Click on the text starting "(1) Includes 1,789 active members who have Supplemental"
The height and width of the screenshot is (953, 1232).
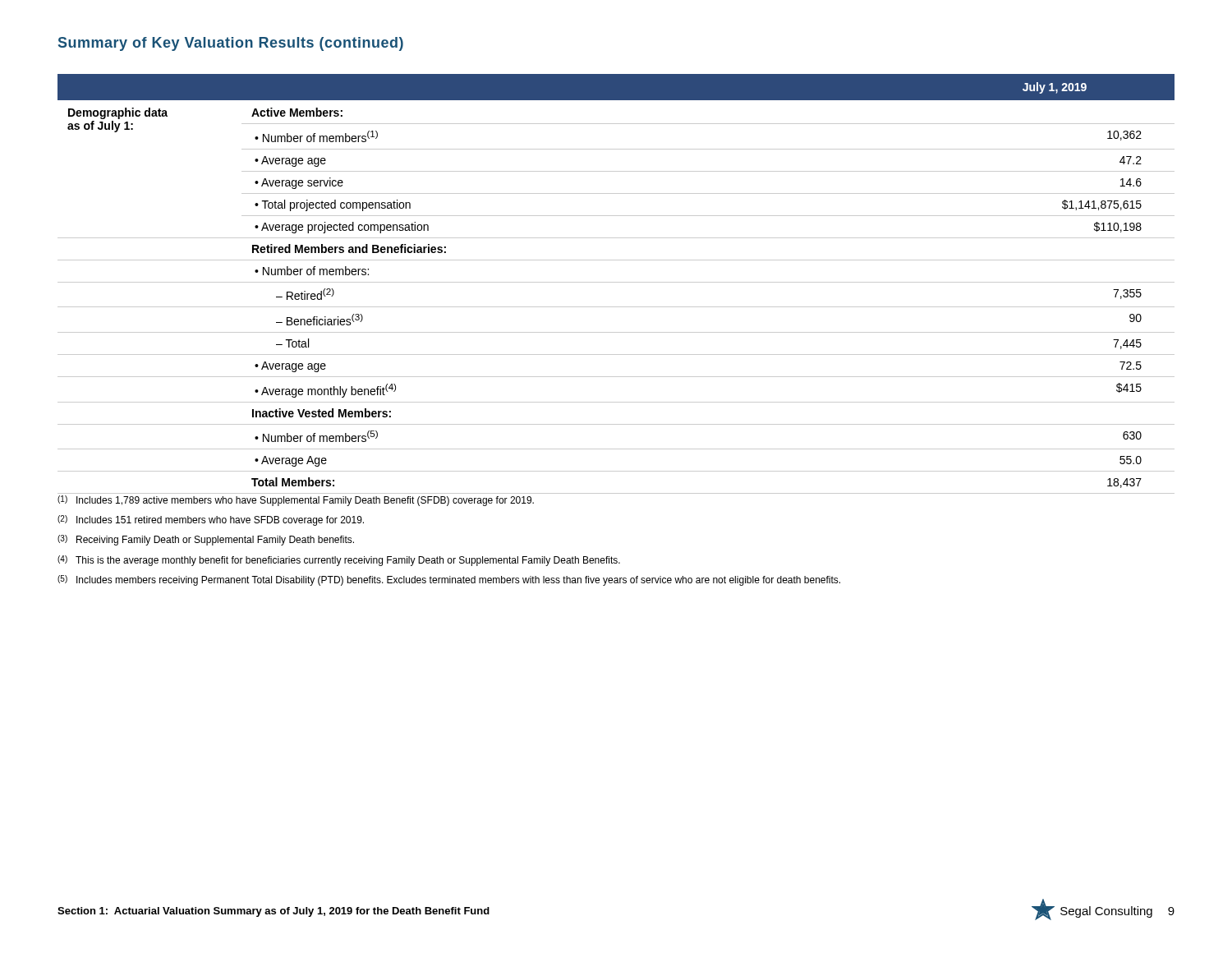(x=296, y=502)
